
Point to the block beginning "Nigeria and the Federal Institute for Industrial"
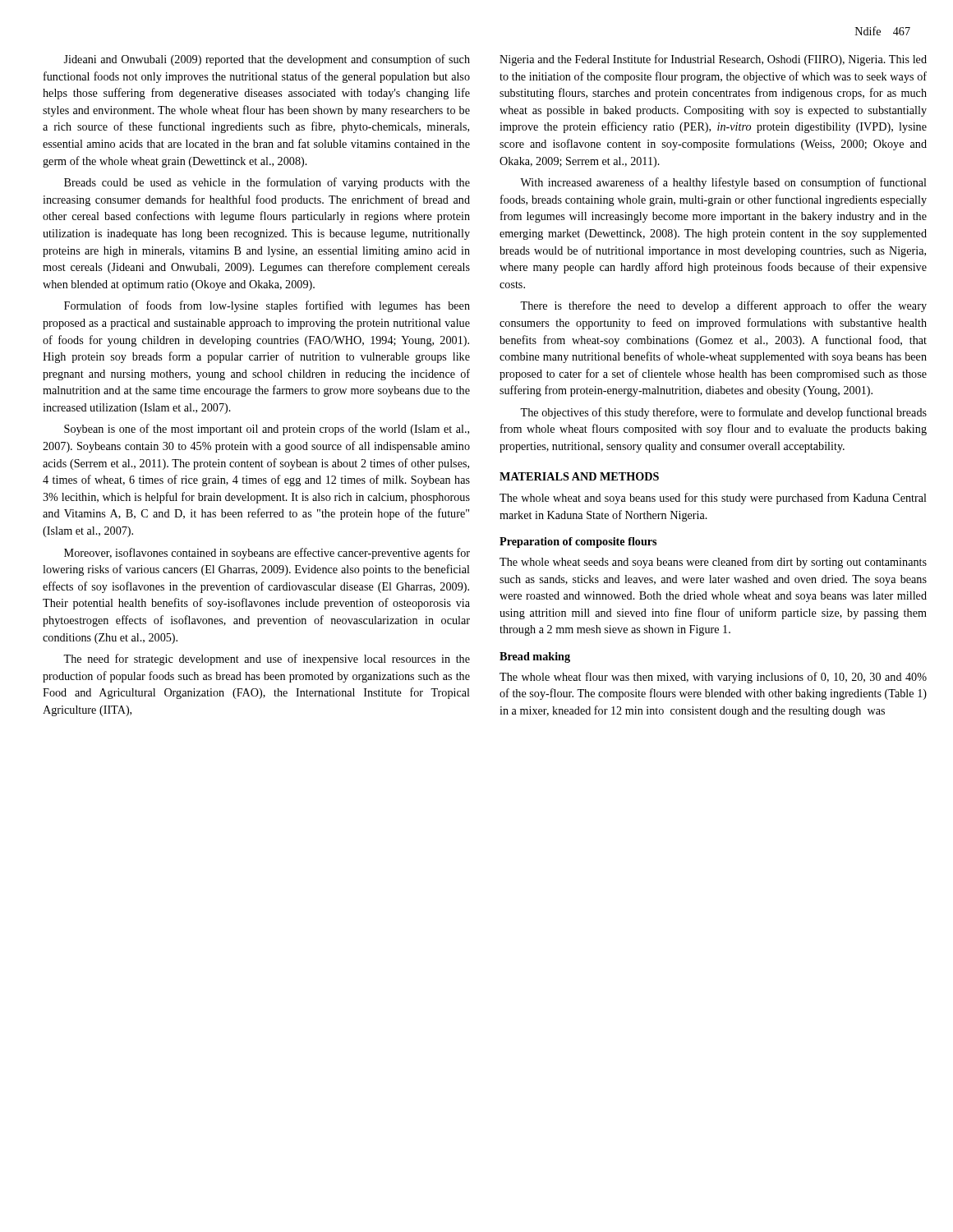pos(713,110)
